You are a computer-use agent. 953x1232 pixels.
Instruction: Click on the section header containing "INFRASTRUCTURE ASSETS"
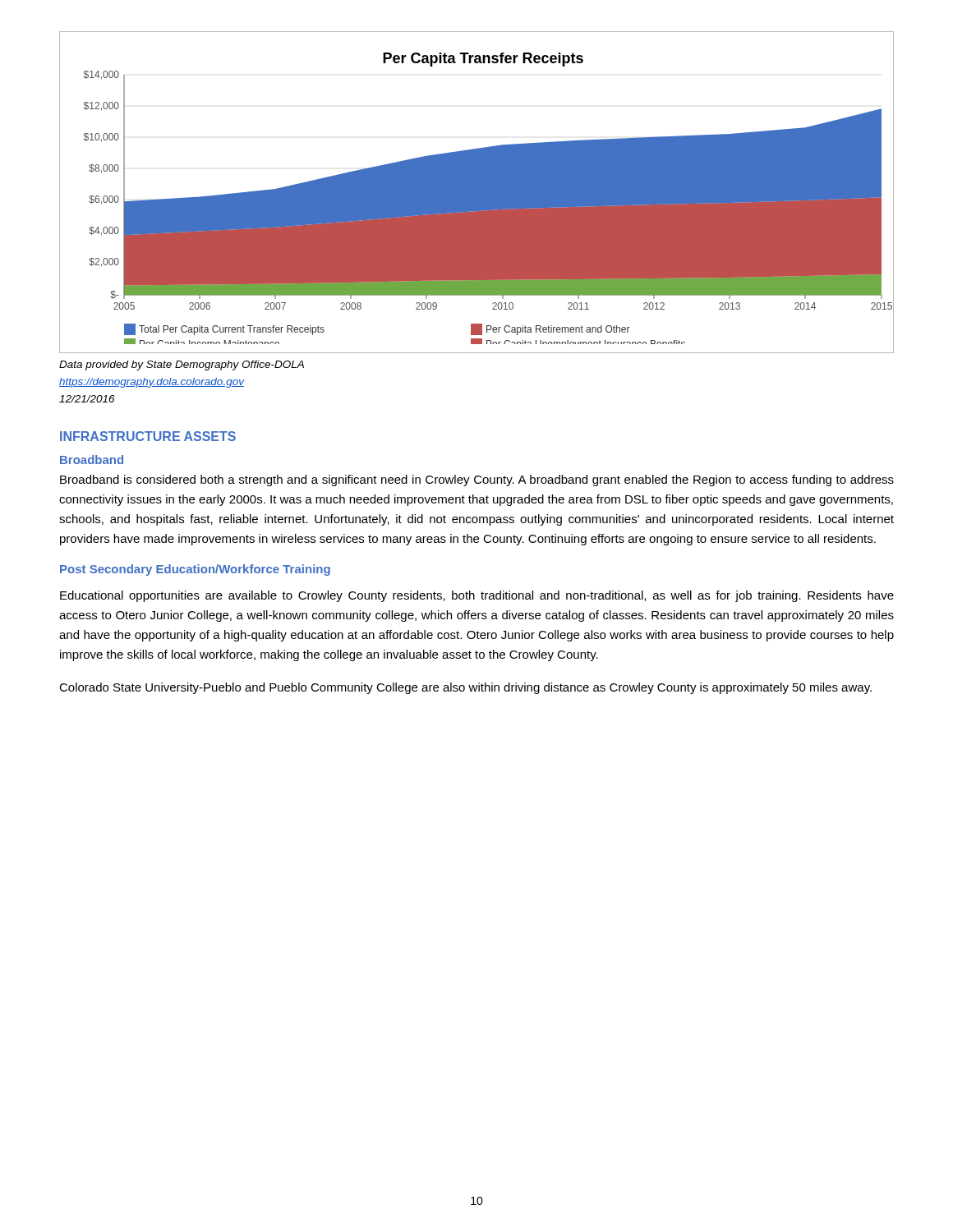148,436
